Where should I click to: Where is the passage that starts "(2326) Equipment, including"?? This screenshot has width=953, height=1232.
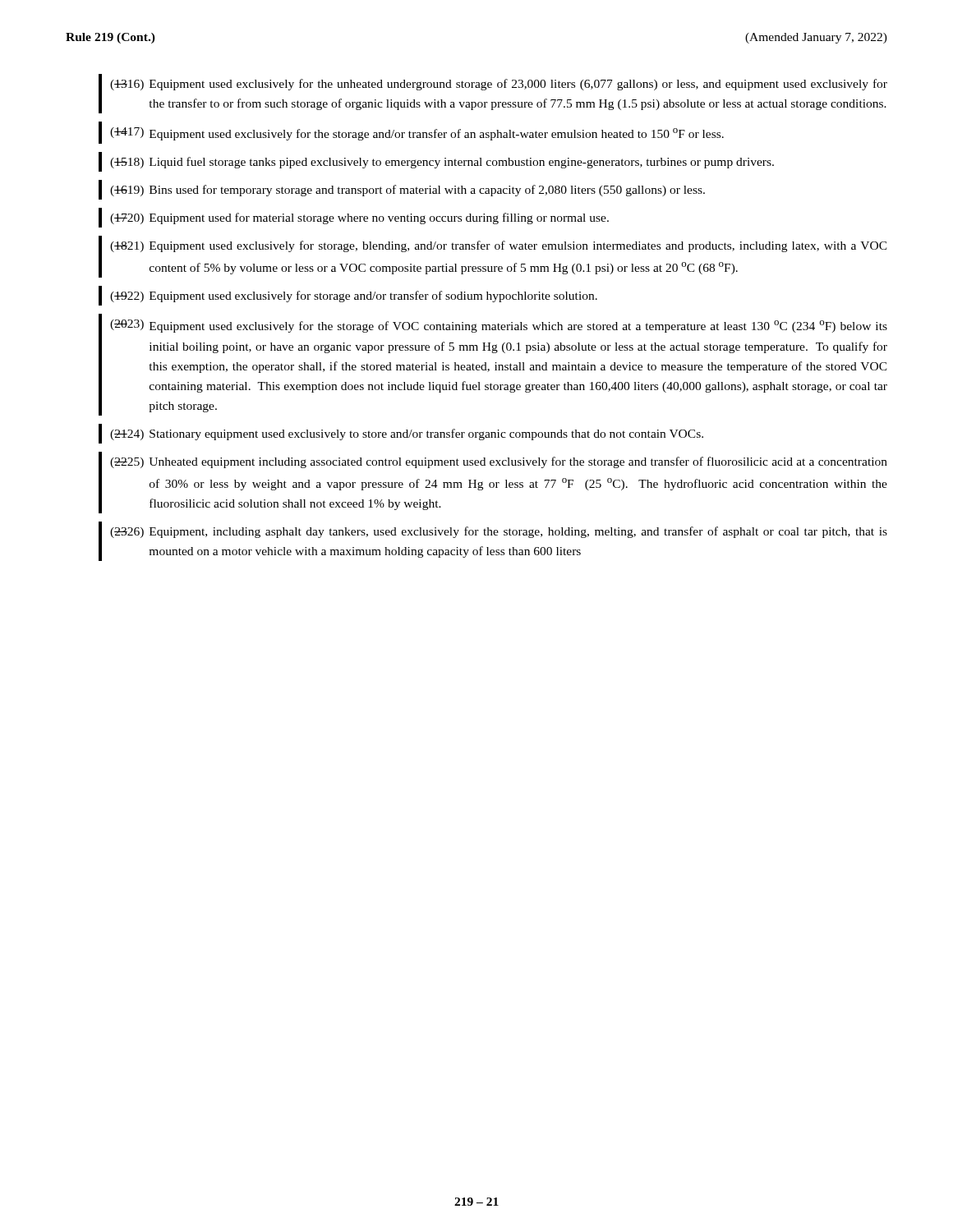493,541
